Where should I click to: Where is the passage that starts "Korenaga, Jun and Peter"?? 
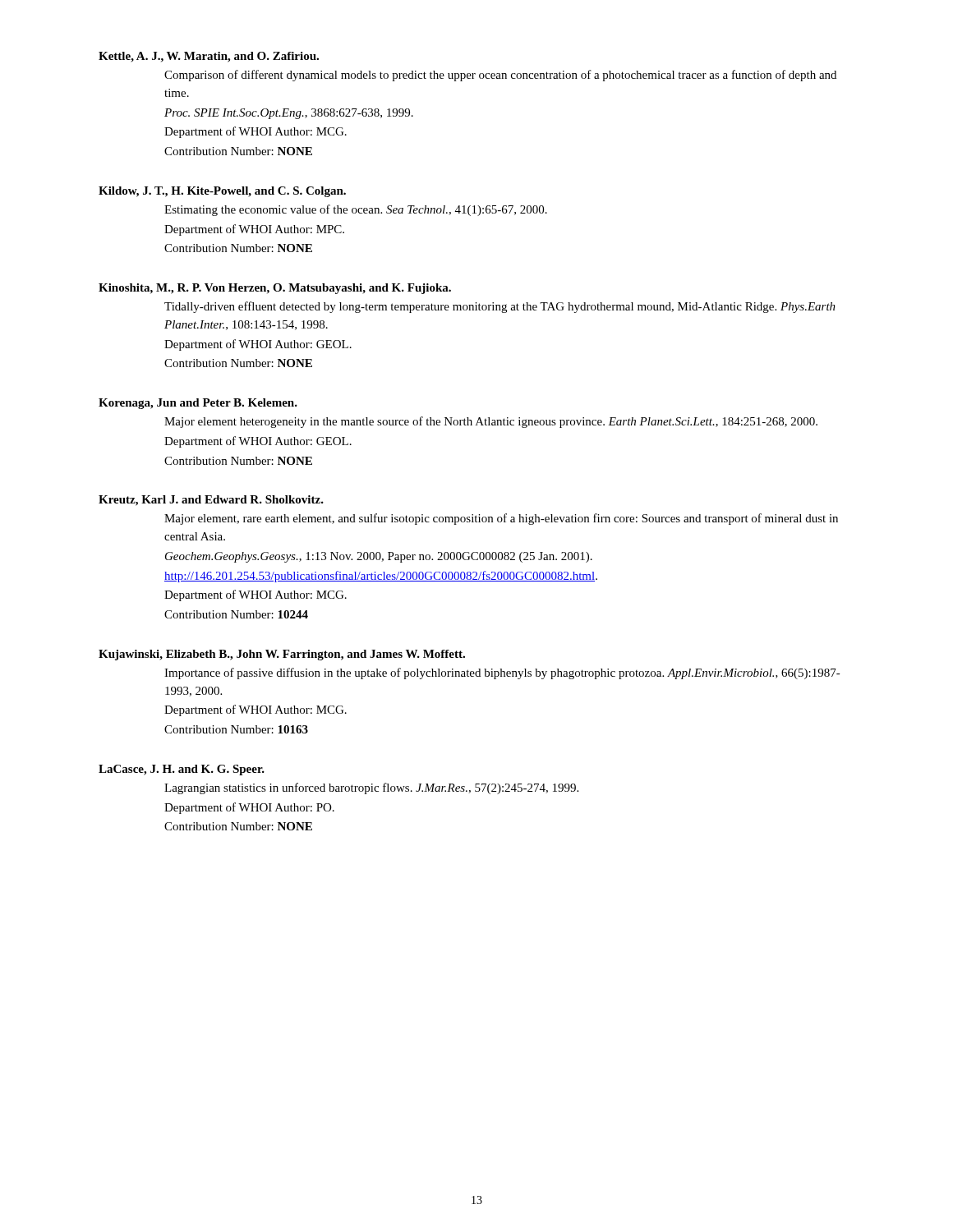tap(476, 433)
